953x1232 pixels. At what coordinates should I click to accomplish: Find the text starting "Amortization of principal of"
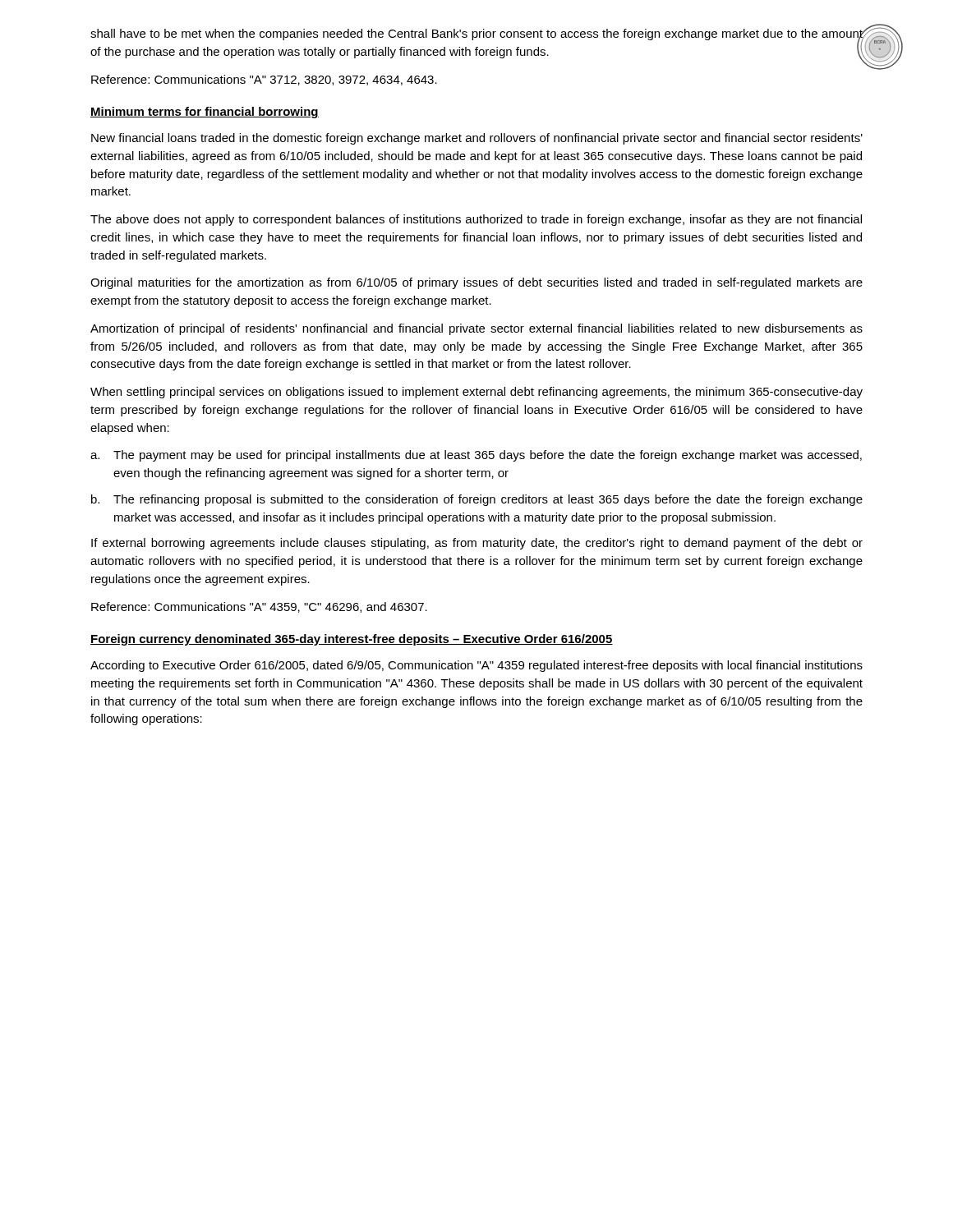click(x=476, y=346)
